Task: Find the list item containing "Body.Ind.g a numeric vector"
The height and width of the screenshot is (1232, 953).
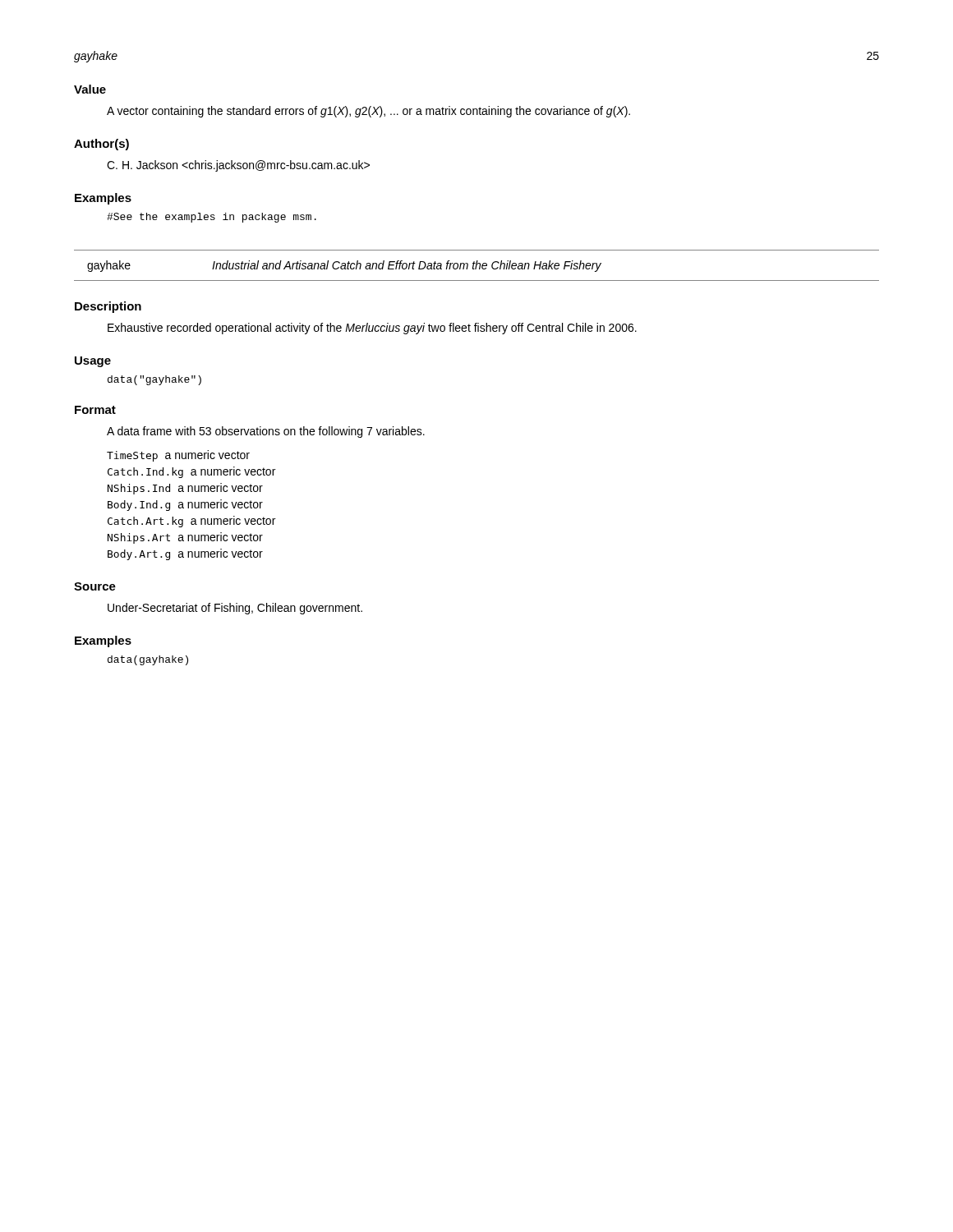Action: [185, 504]
